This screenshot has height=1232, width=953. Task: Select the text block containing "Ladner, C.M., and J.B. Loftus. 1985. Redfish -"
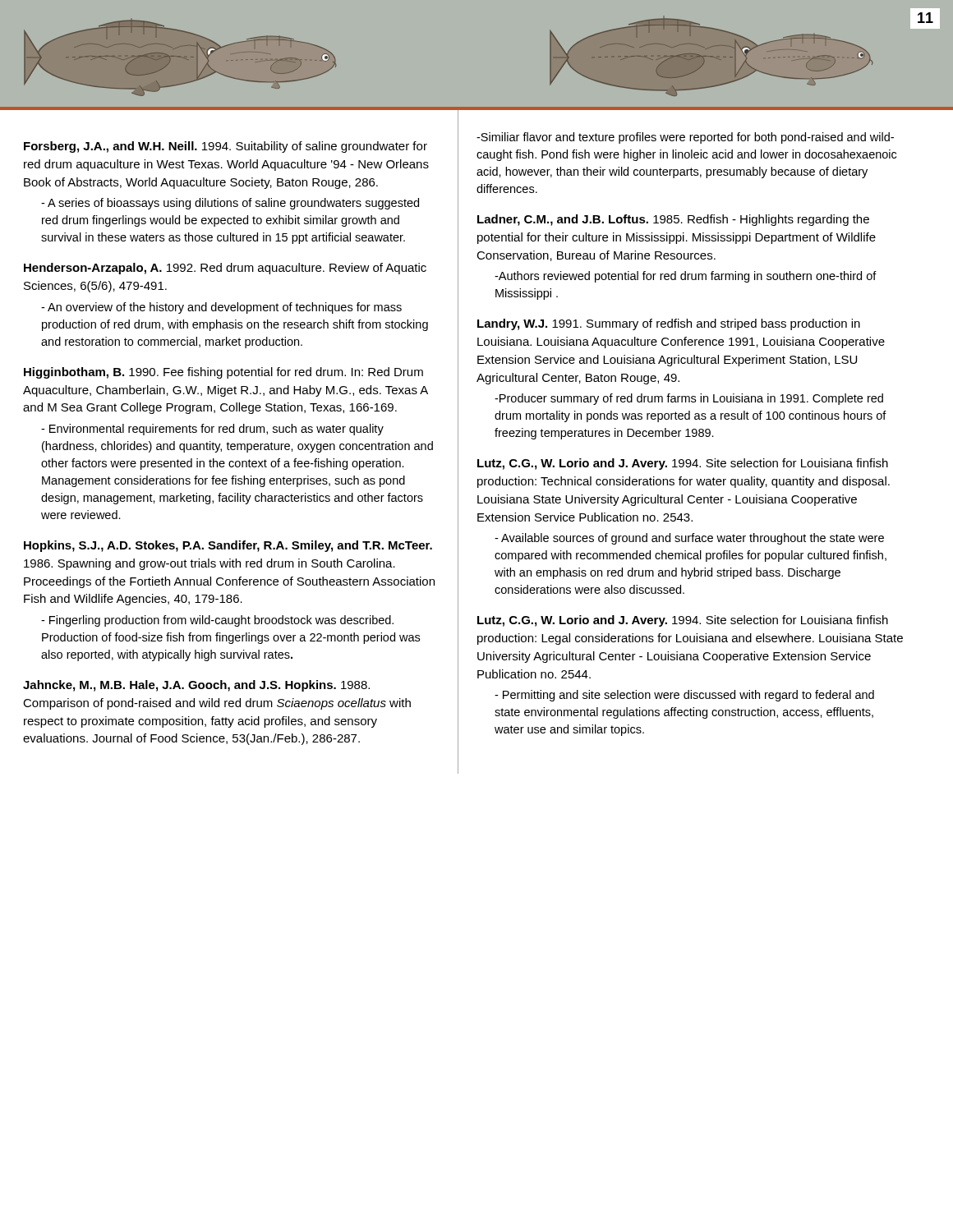[690, 256]
